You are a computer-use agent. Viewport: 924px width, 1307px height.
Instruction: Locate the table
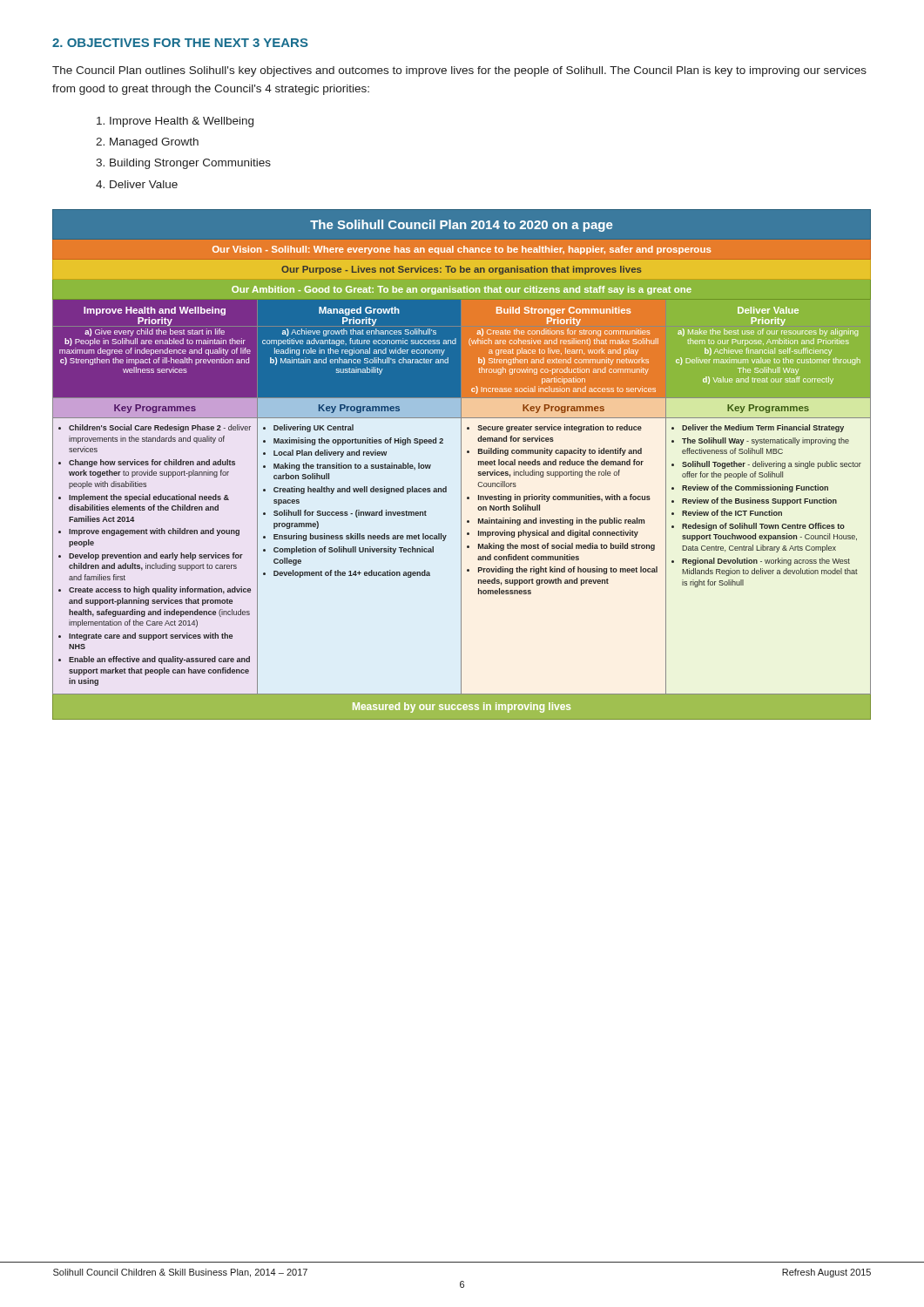pyautogui.click(x=462, y=464)
